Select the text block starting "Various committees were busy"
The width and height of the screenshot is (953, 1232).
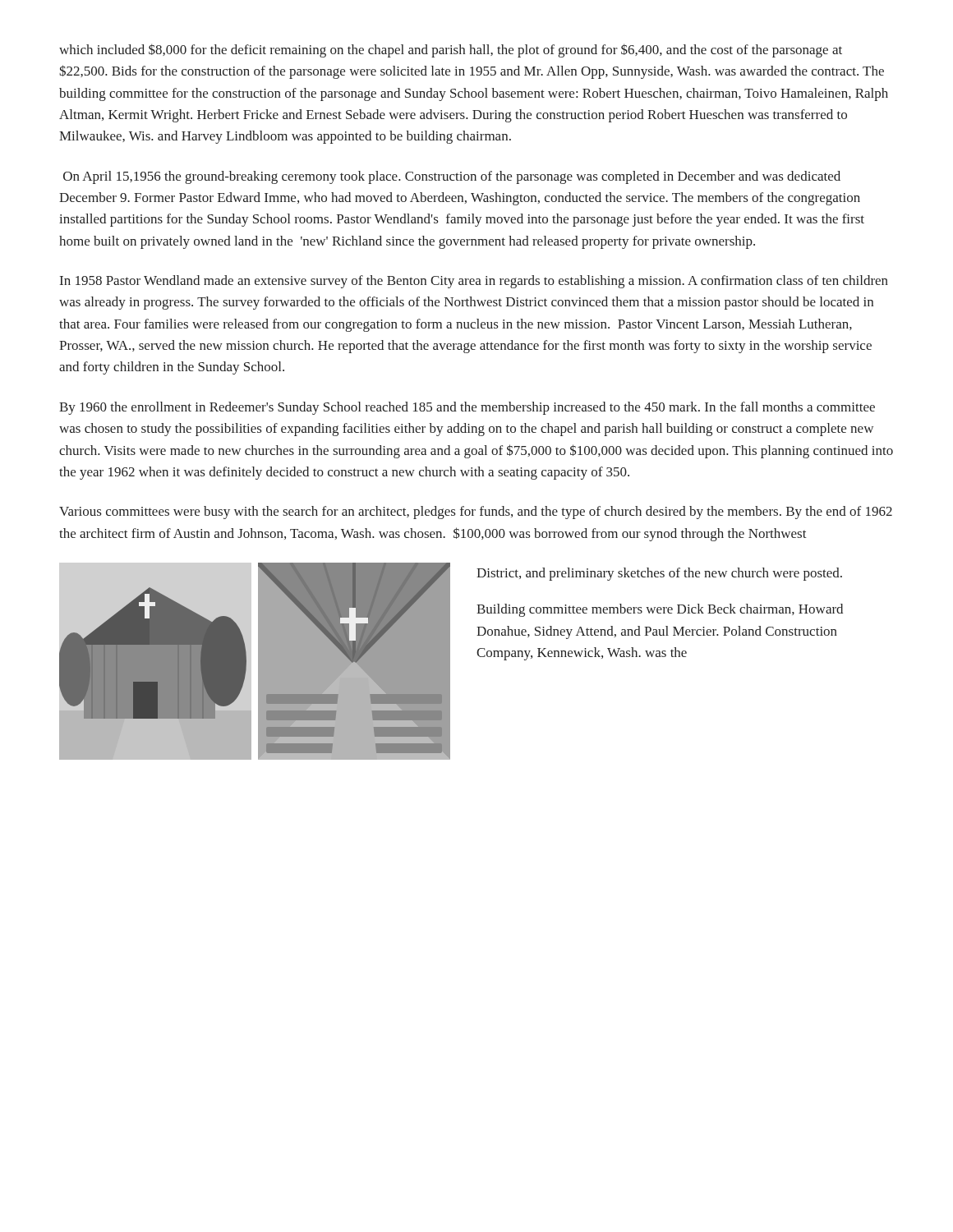click(476, 522)
